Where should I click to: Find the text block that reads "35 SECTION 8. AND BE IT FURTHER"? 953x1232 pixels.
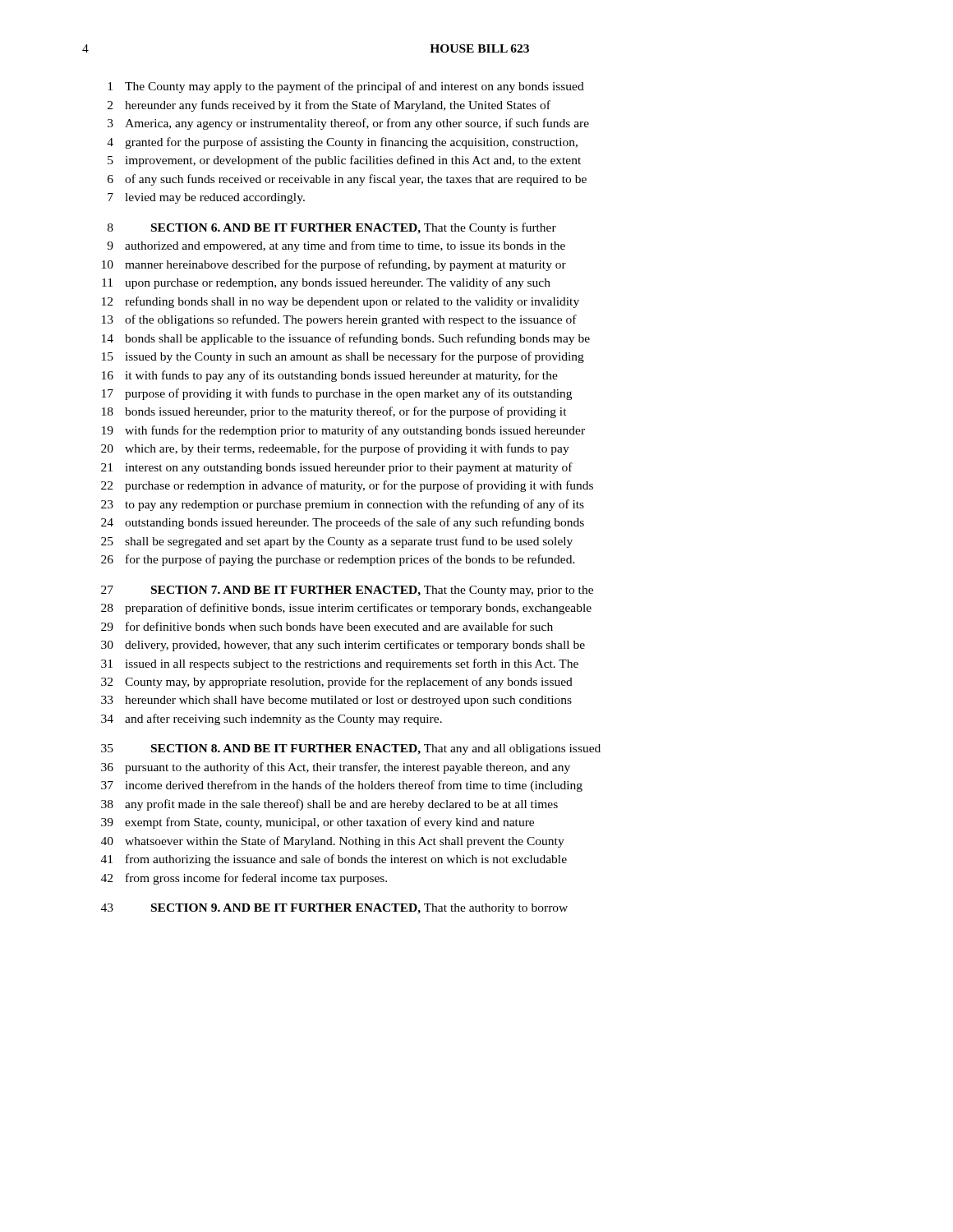click(x=476, y=813)
